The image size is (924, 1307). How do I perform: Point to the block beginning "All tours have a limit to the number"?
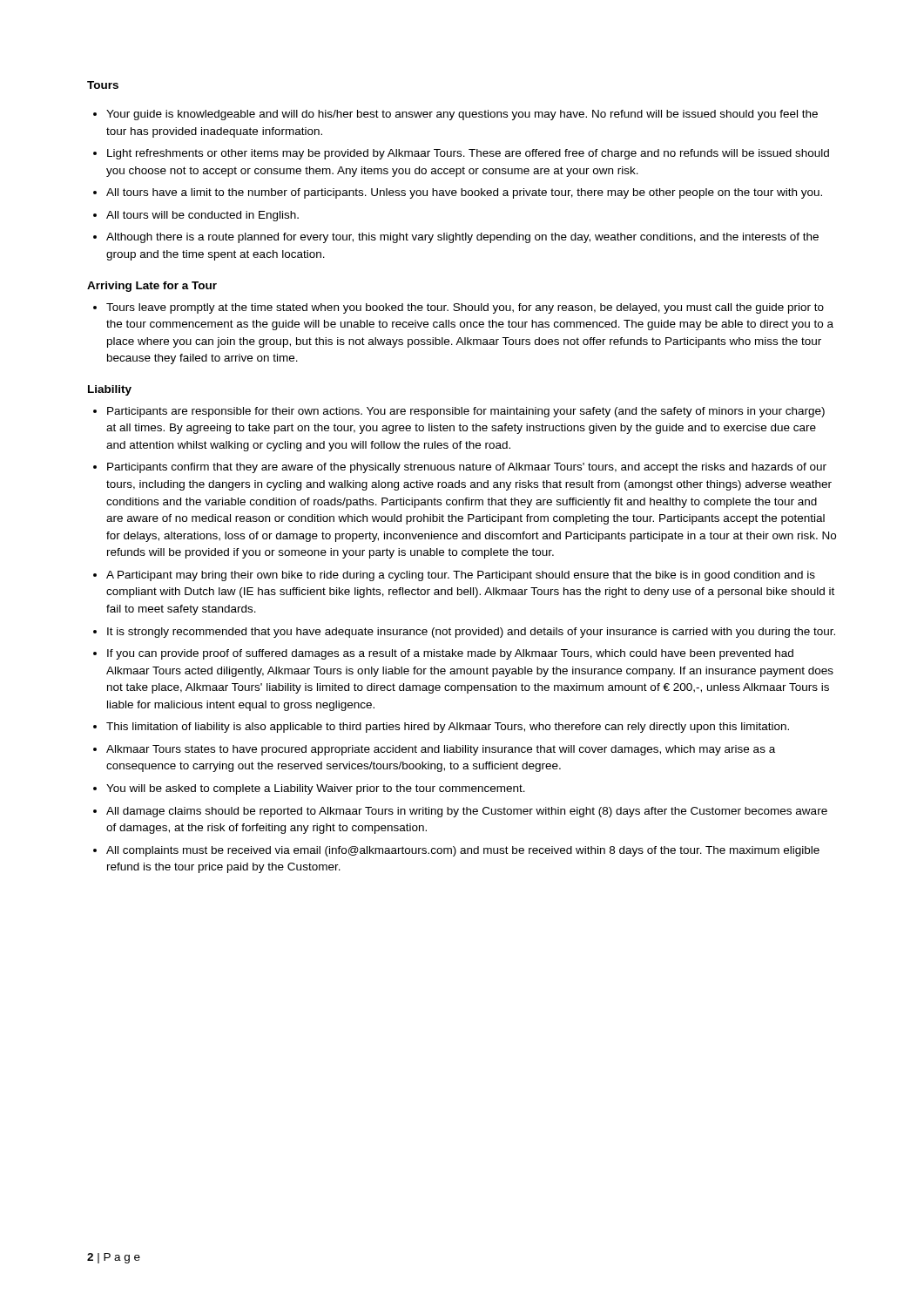465,192
